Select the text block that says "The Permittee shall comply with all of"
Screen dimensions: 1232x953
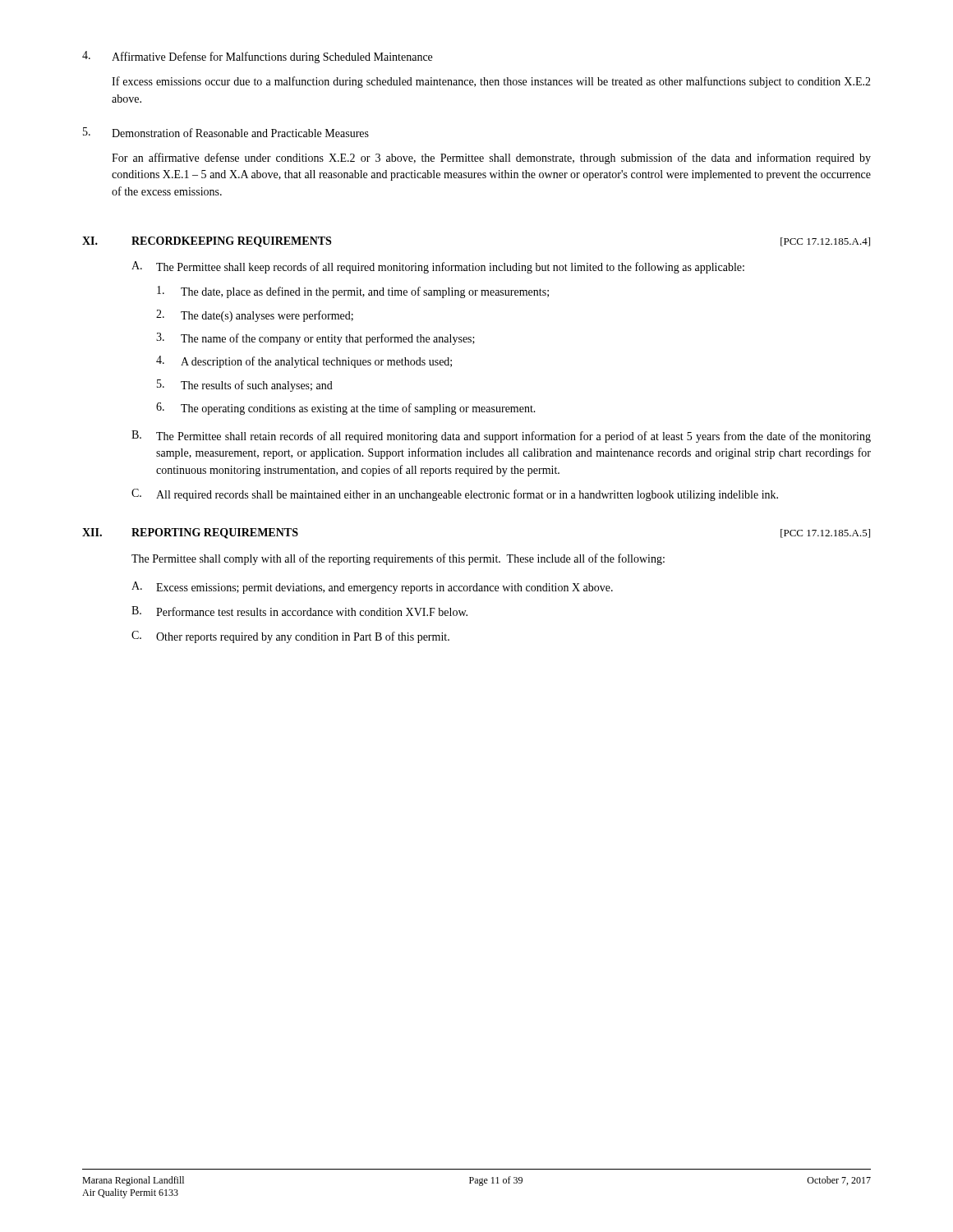click(398, 559)
